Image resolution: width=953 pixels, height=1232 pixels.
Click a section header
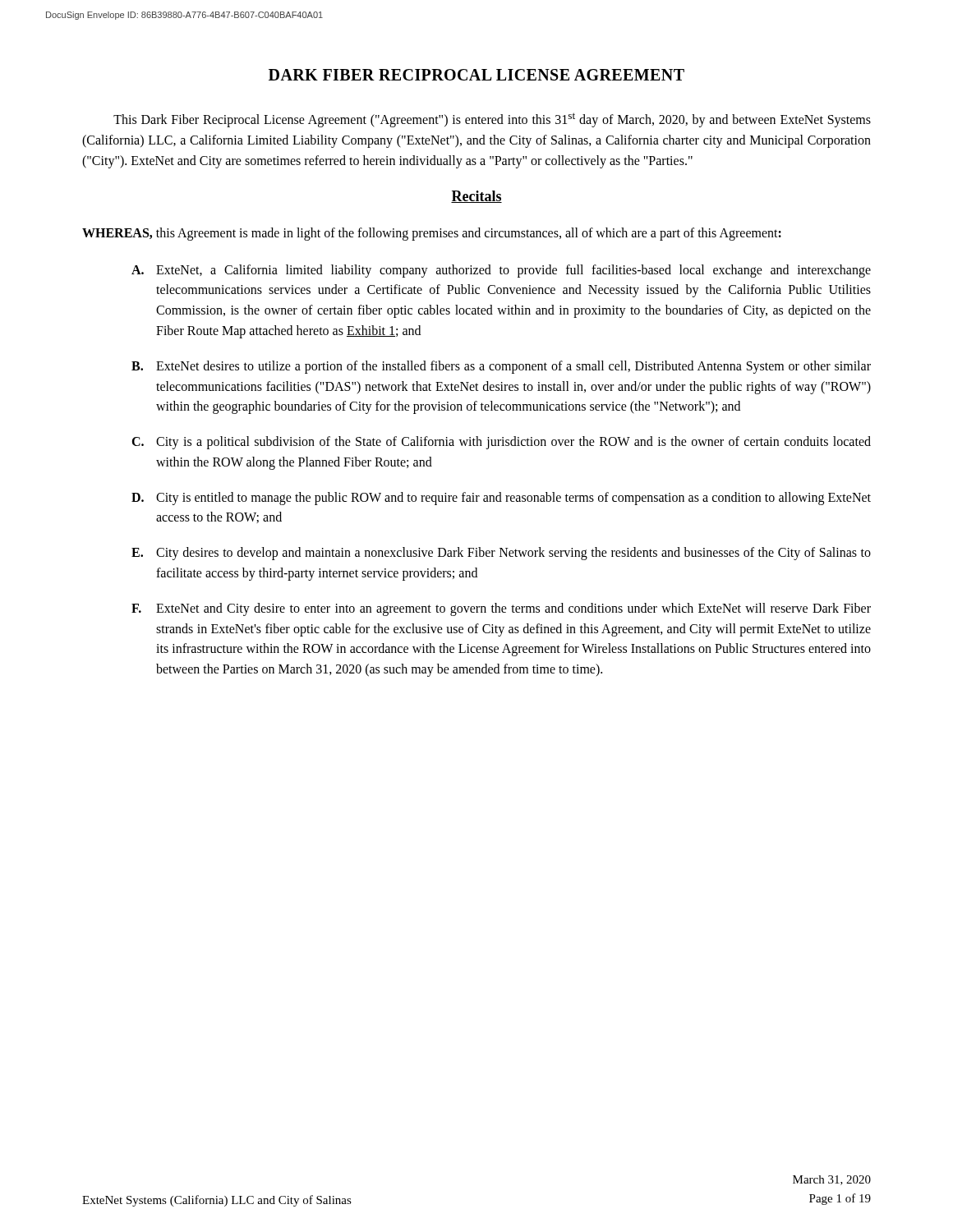476,196
